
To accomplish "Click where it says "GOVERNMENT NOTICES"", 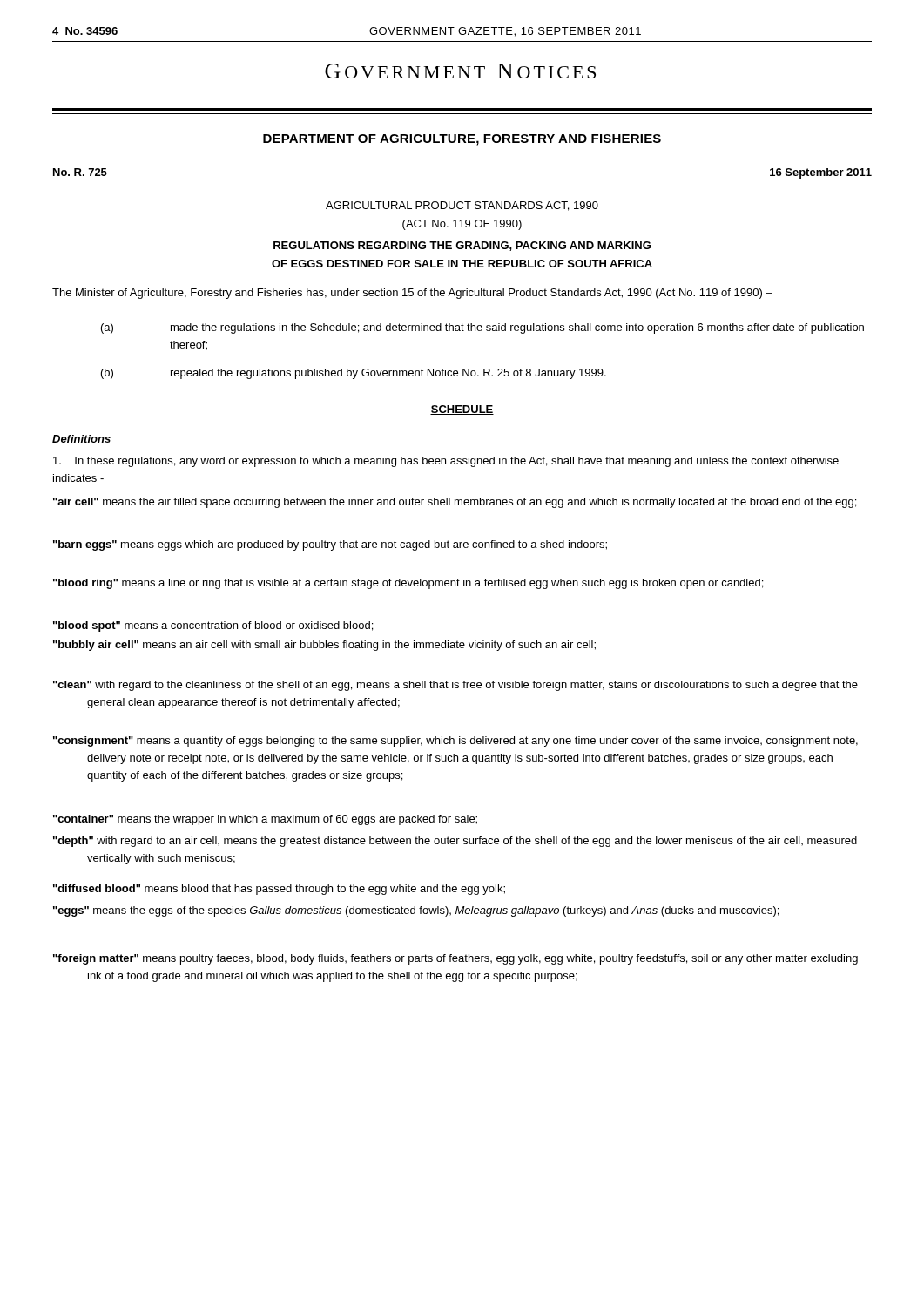I will point(462,71).
